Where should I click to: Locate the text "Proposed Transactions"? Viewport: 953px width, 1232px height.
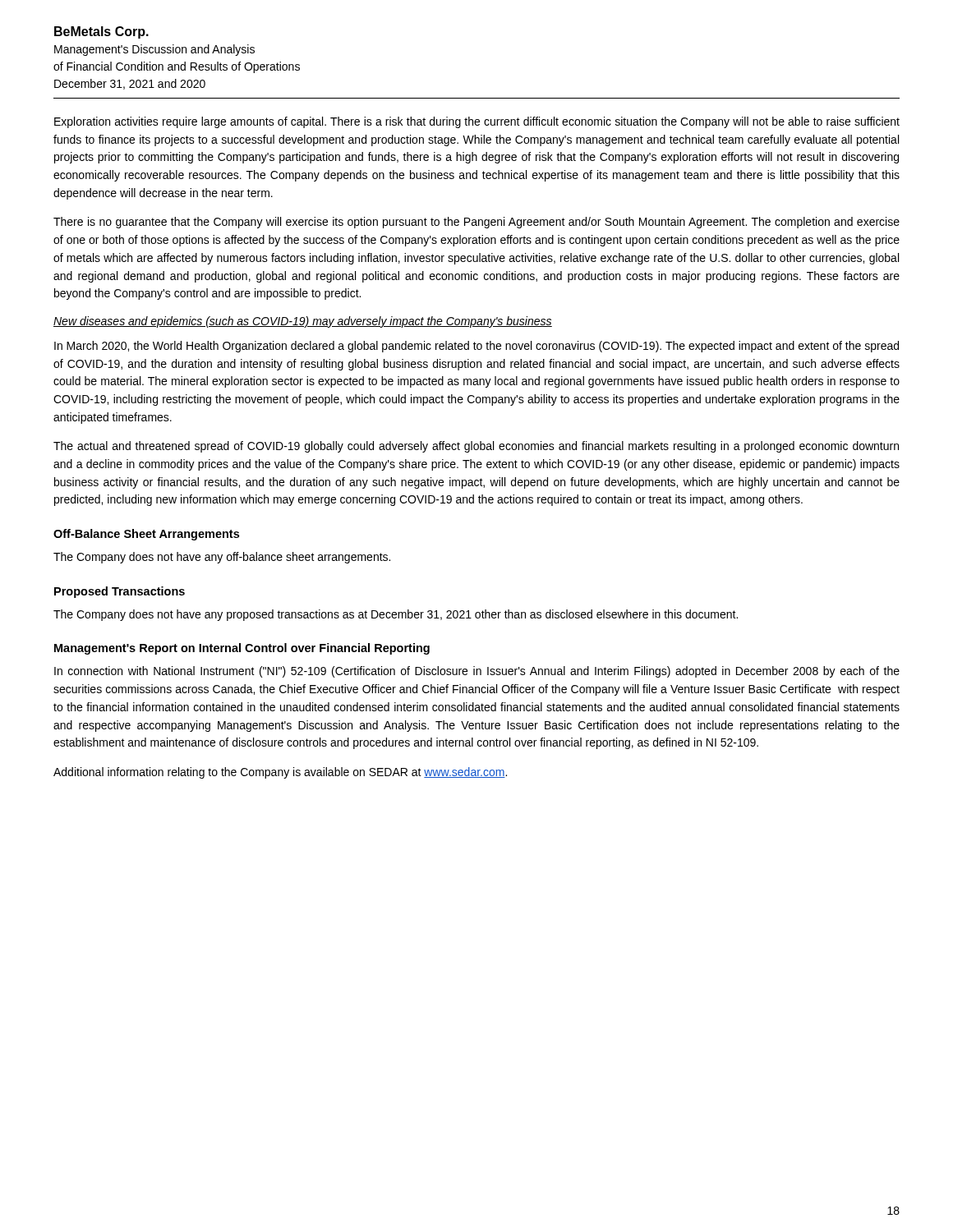coord(119,591)
